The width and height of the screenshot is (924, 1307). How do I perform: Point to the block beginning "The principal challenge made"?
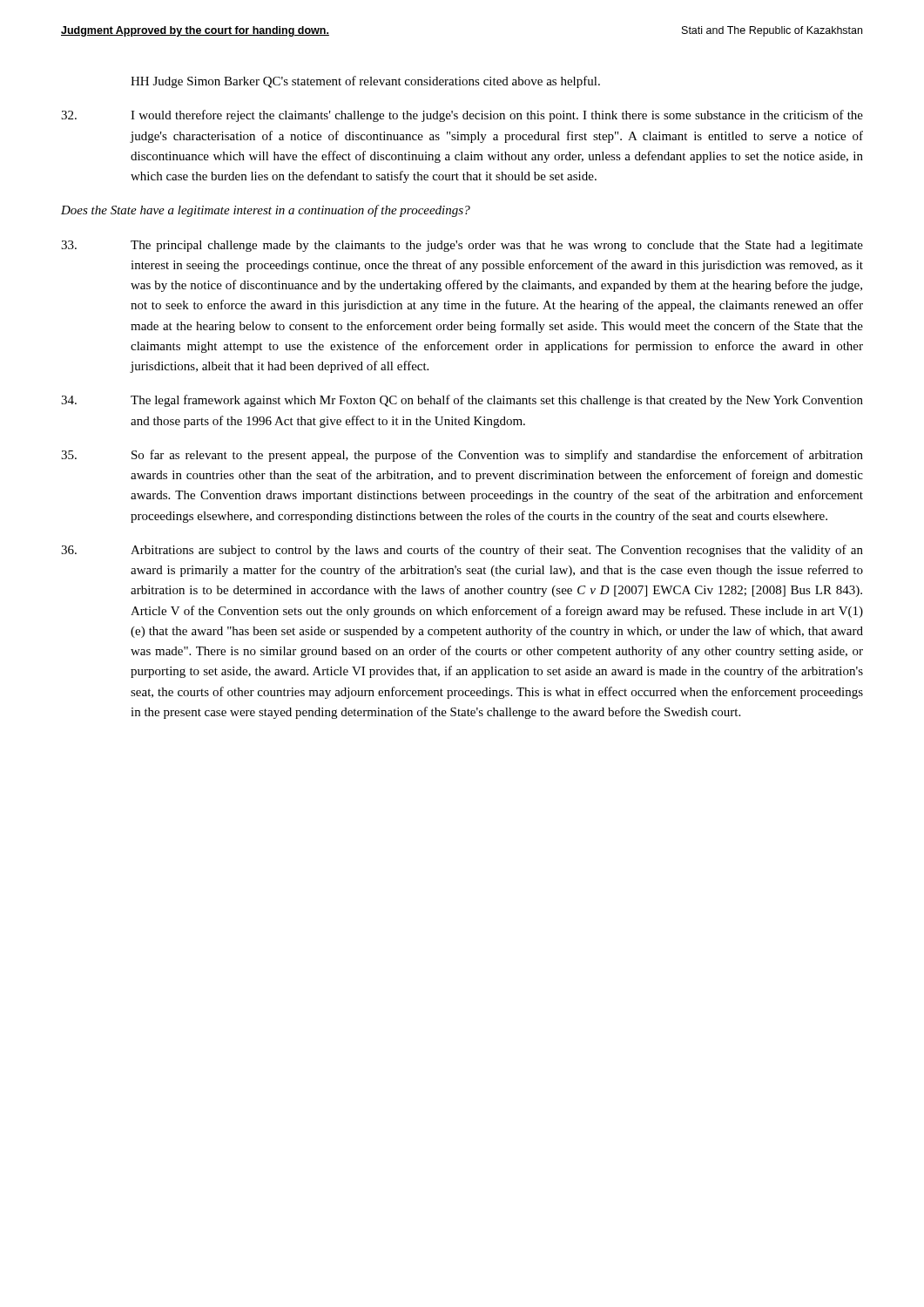[462, 306]
